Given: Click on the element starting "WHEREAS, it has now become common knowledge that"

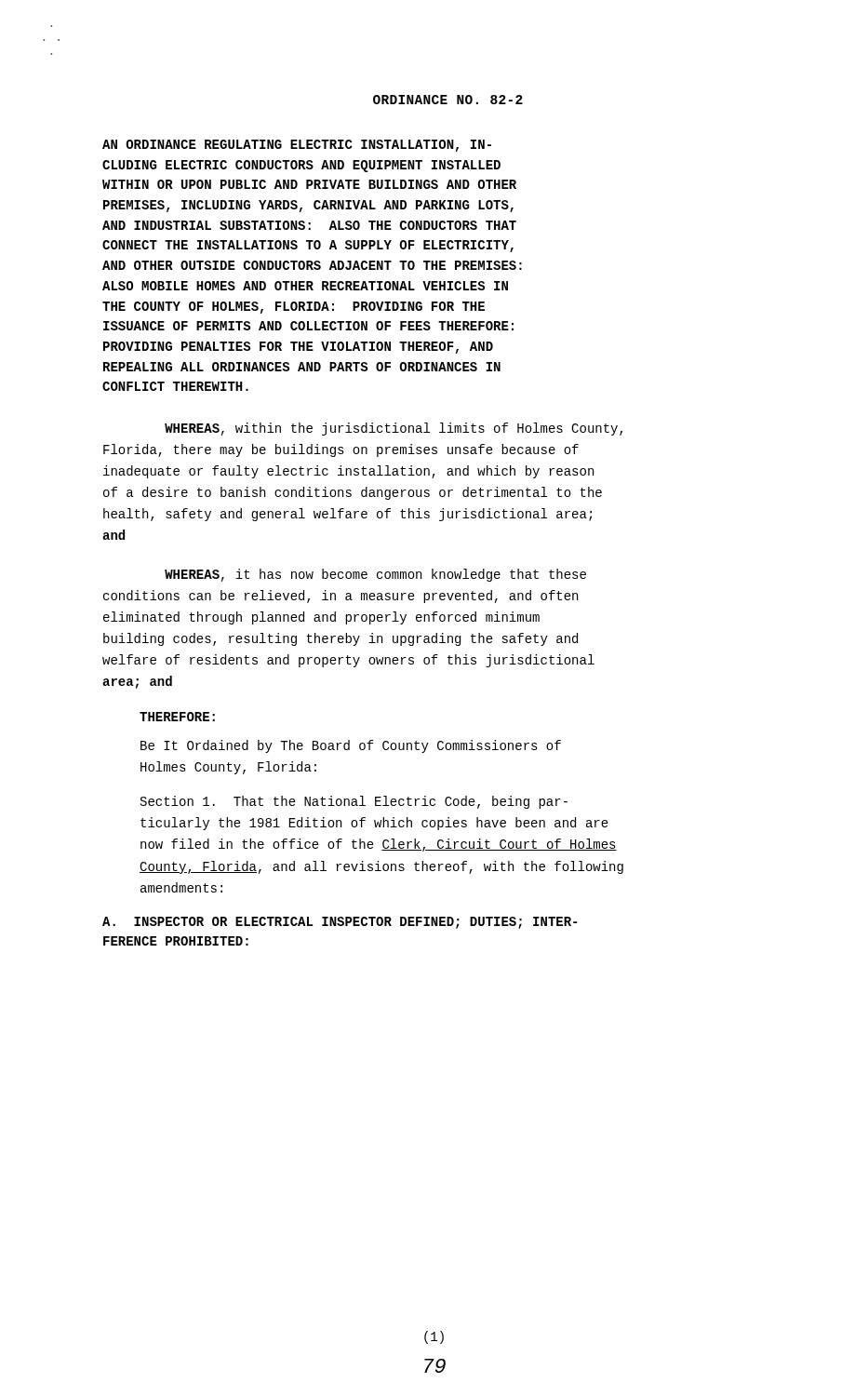Looking at the screenshot, I should [349, 628].
